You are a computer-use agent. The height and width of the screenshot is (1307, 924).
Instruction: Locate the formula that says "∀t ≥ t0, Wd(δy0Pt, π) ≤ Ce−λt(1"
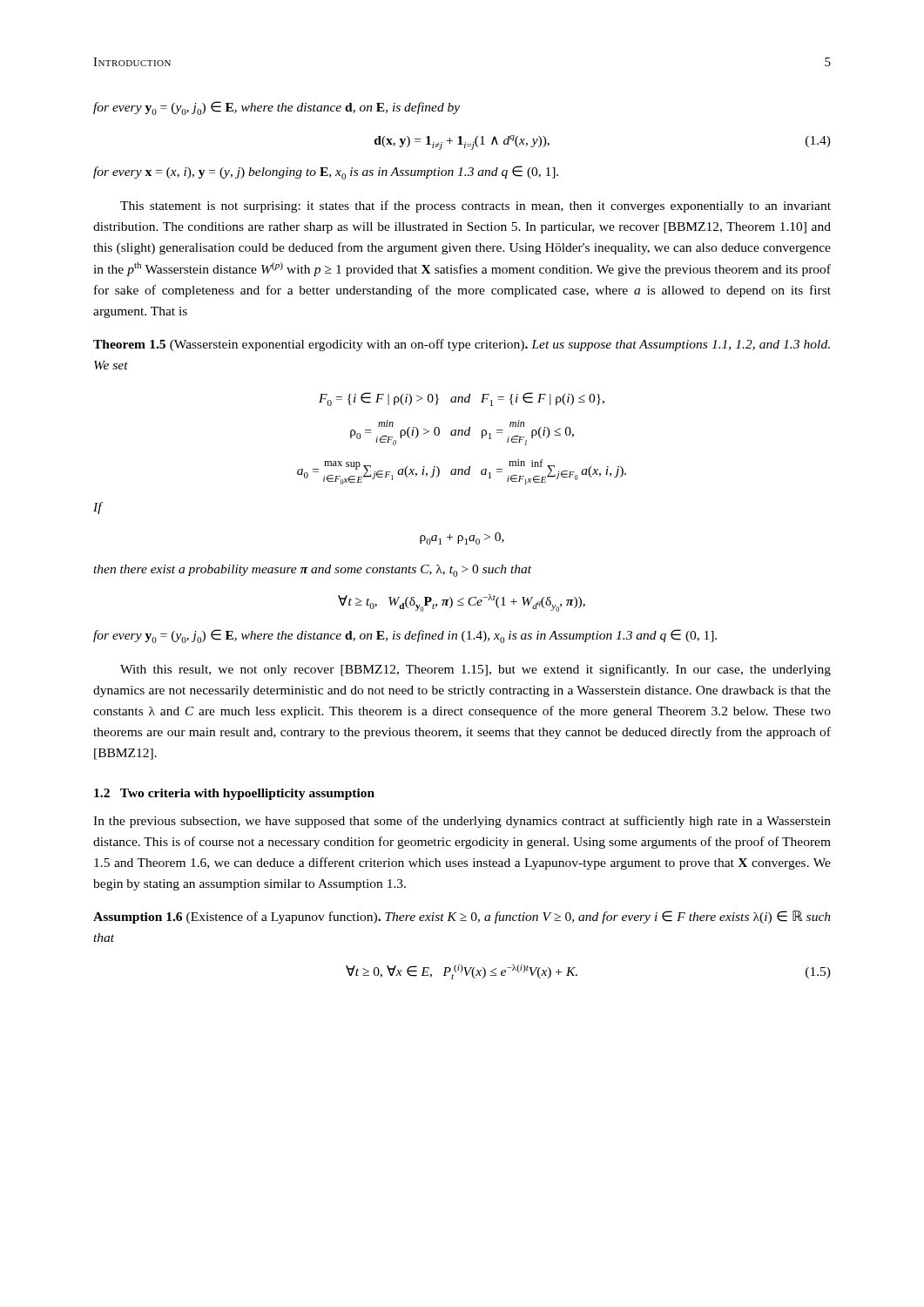point(462,603)
